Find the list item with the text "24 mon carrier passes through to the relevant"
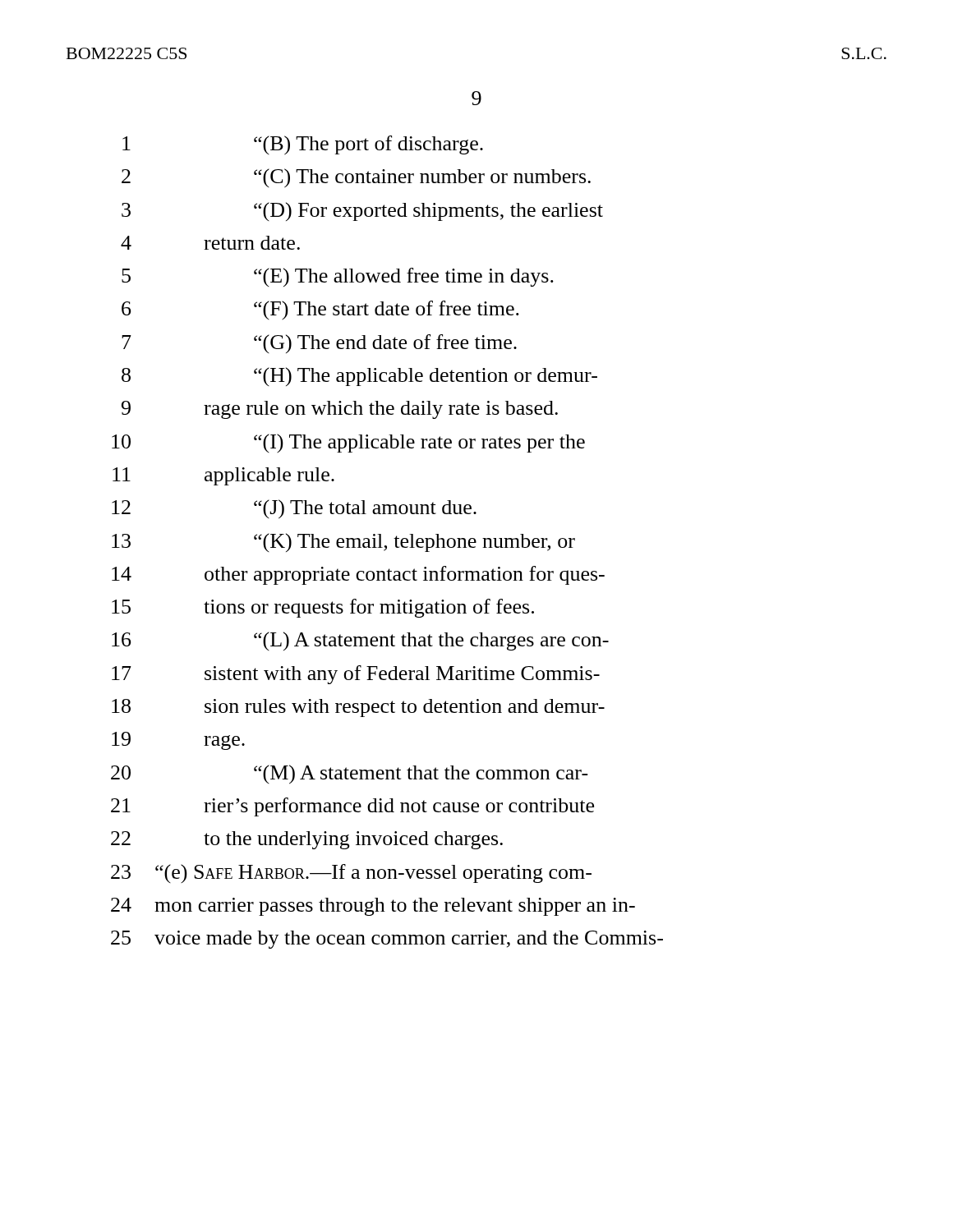The height and width of the screenshot is (1232, 953). point(476,905)
